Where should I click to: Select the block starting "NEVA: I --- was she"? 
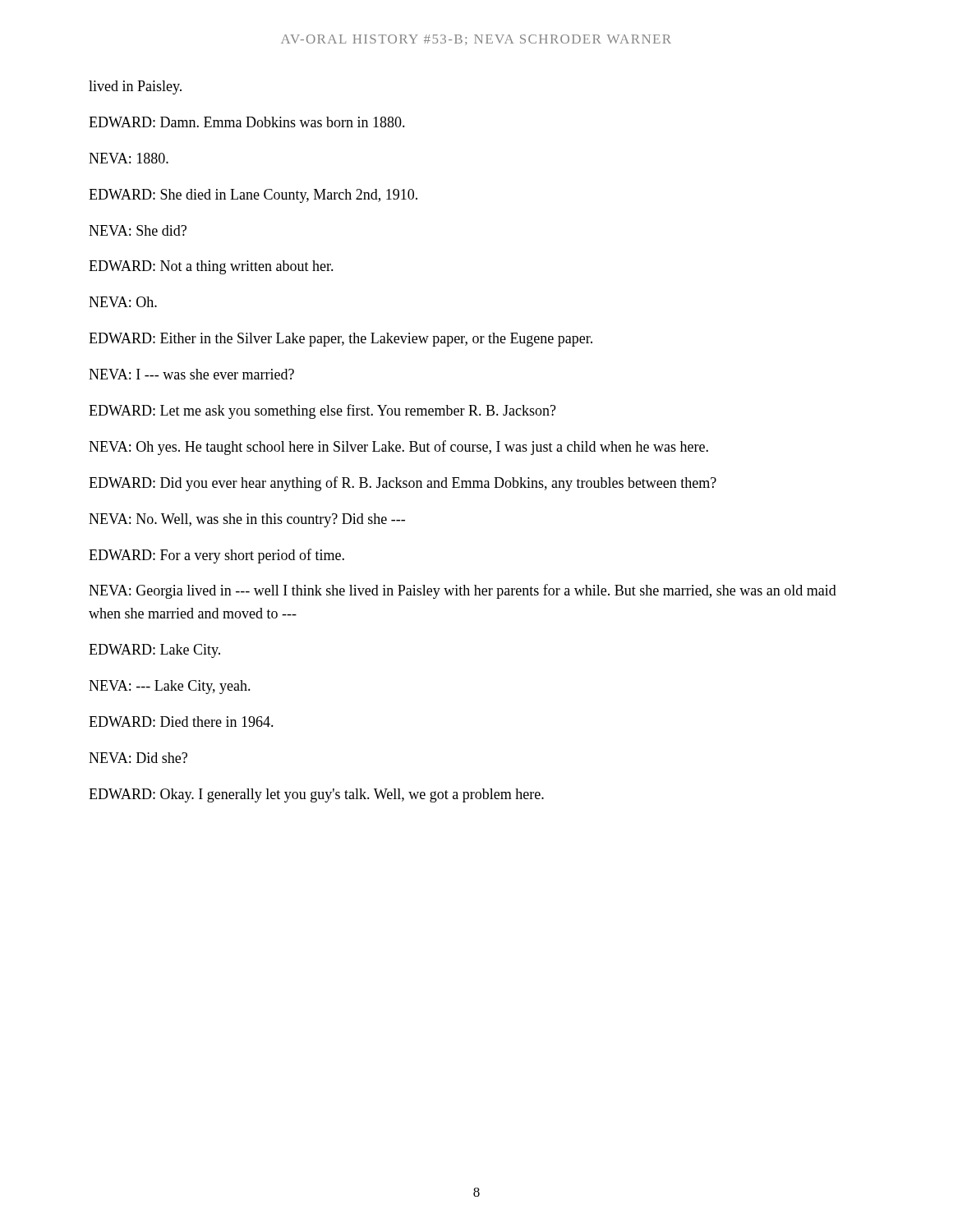coord(192,375)
